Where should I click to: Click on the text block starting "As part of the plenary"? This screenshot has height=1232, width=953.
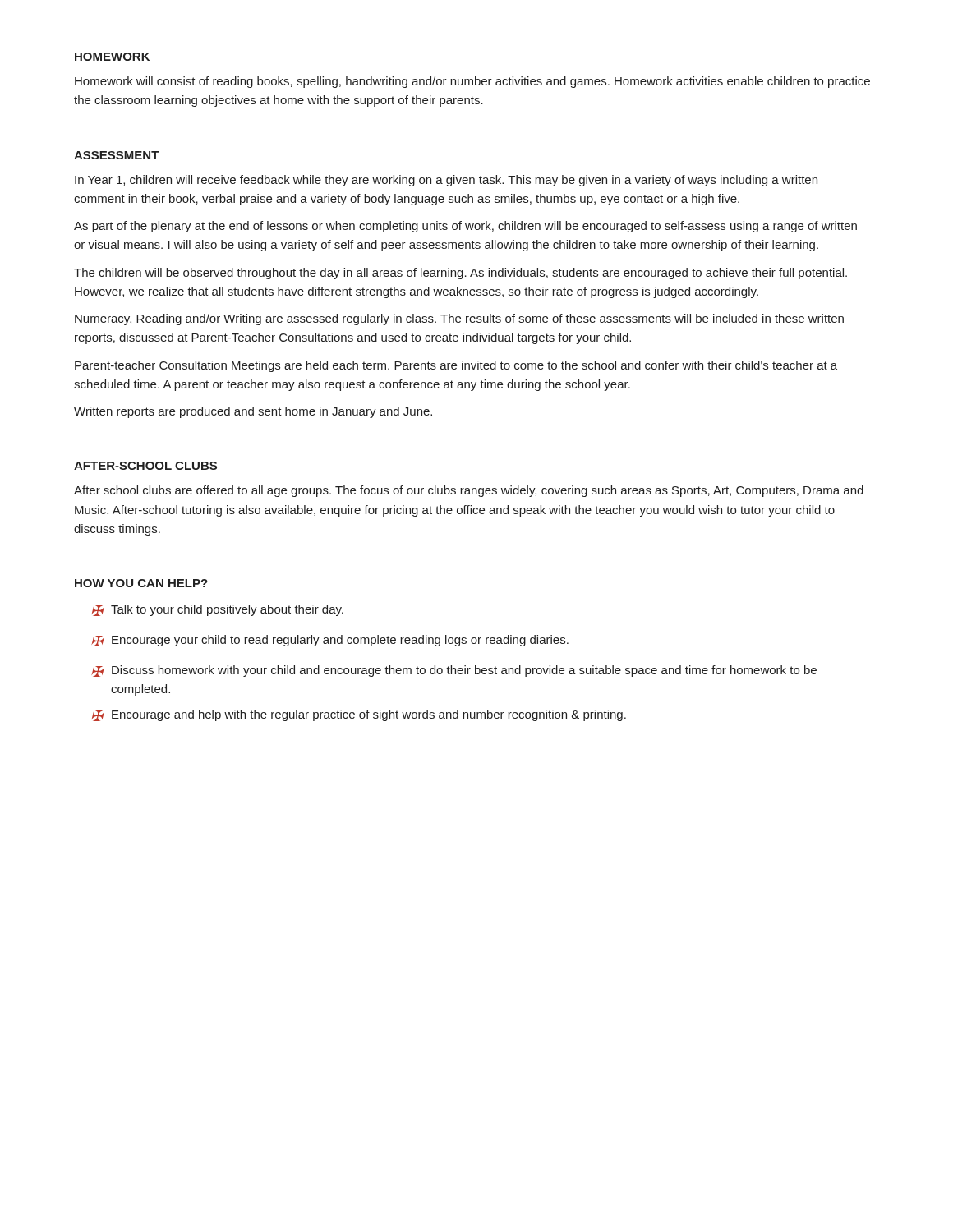(x=466, y=235)
